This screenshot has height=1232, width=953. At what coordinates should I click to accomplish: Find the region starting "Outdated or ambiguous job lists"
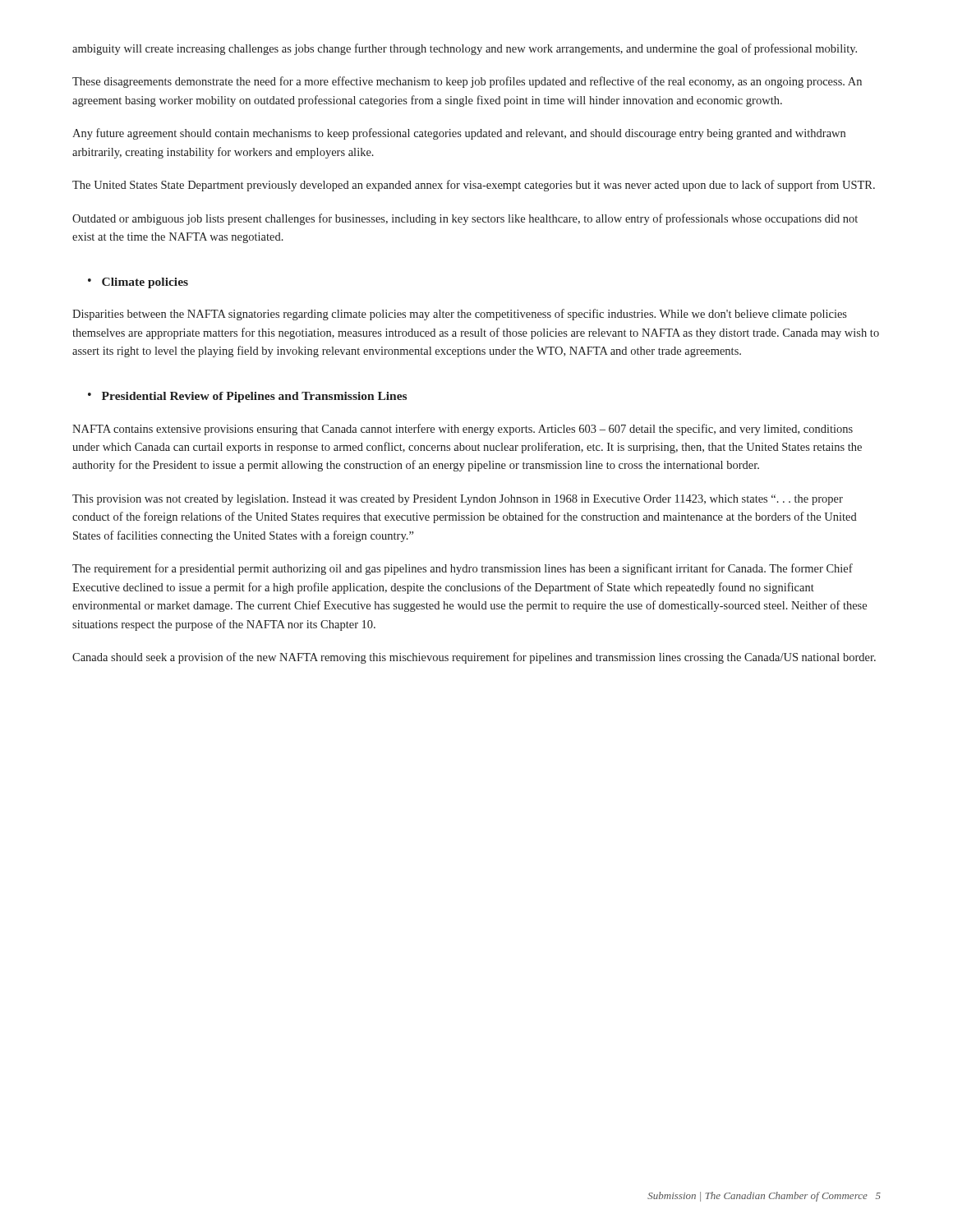tap(465, 228)
